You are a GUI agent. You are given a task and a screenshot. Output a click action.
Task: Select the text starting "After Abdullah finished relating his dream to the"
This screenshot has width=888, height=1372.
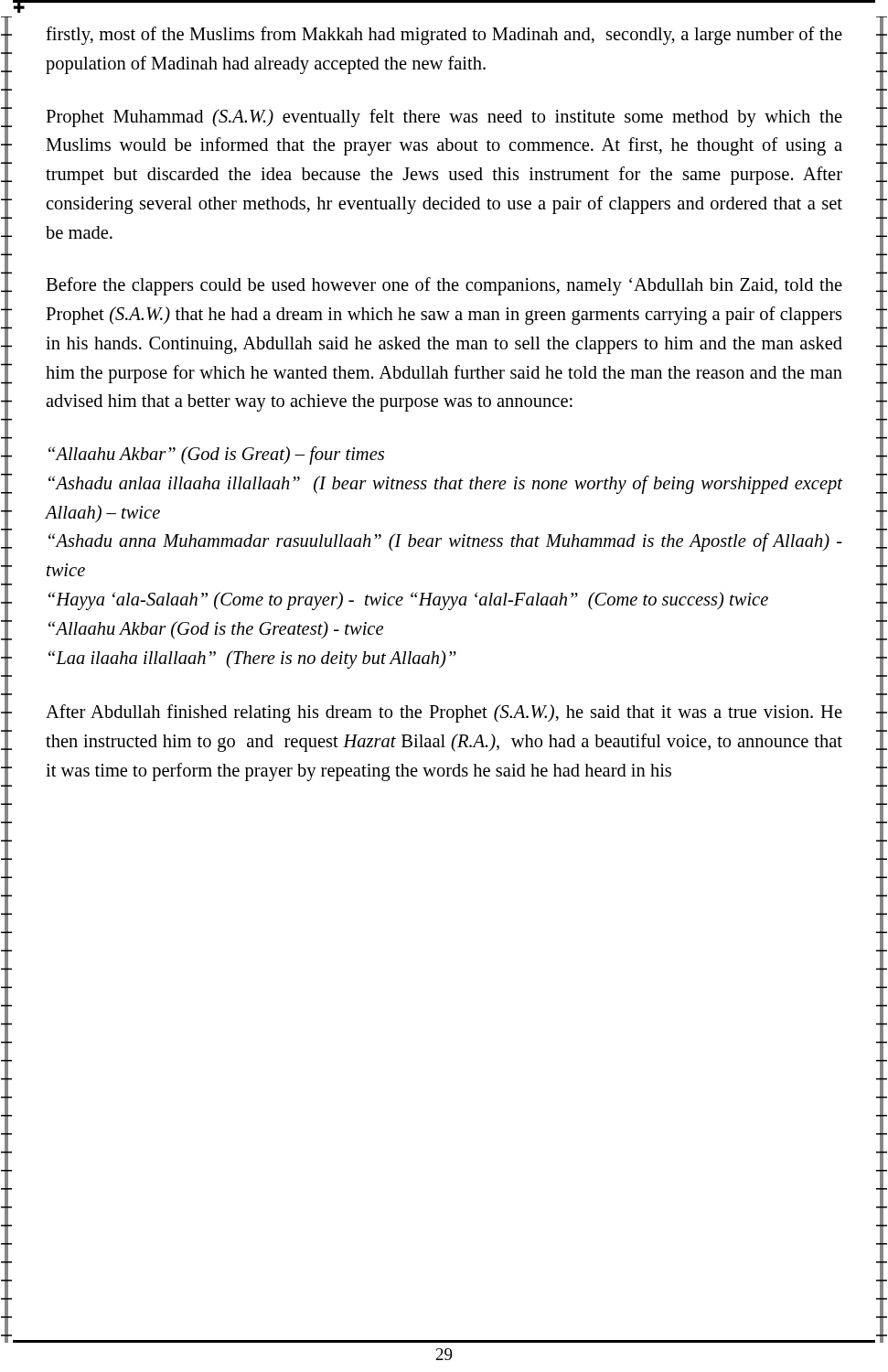pos(444,741)
